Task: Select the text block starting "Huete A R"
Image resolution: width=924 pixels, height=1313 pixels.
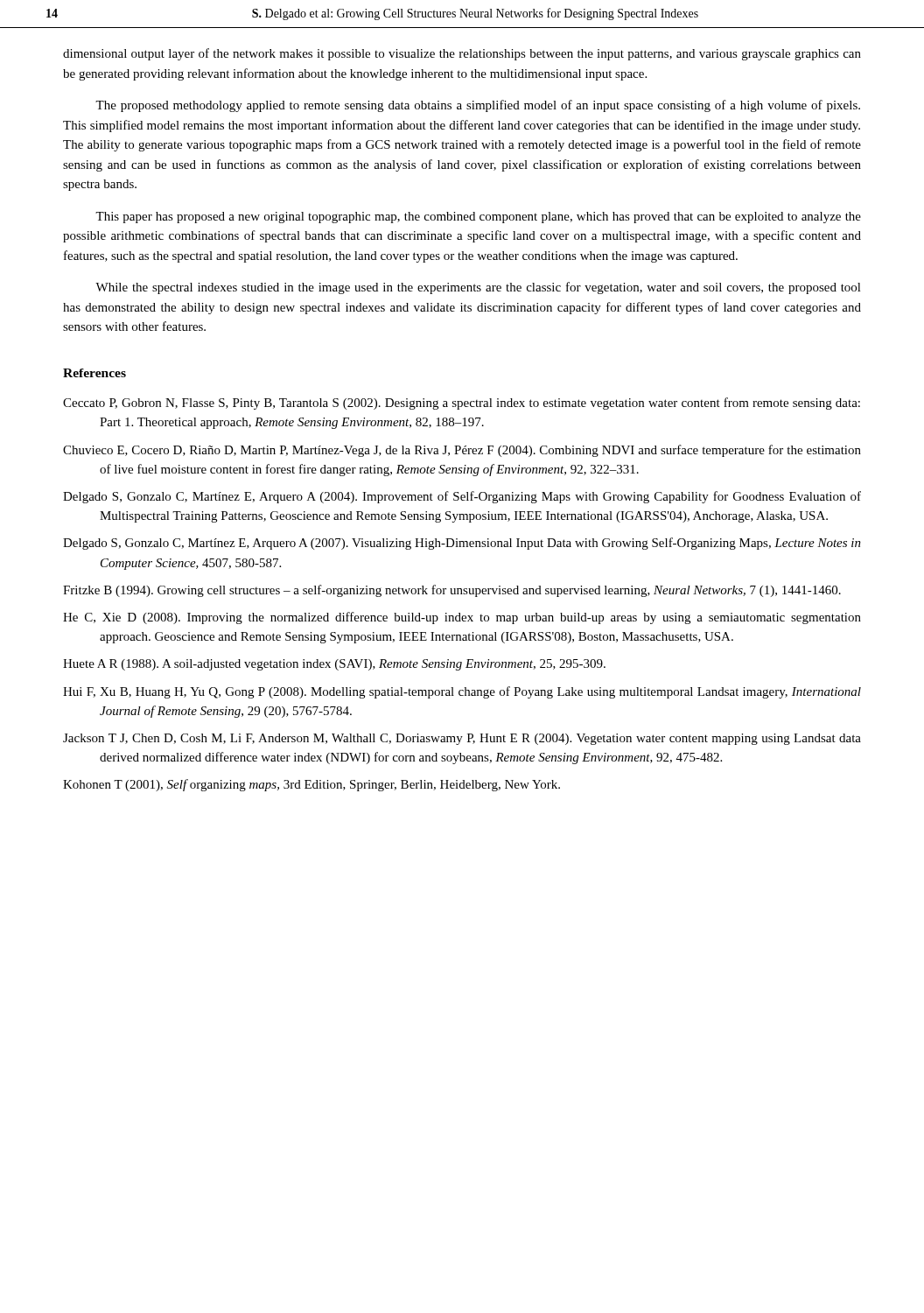Action: [335, 664]
